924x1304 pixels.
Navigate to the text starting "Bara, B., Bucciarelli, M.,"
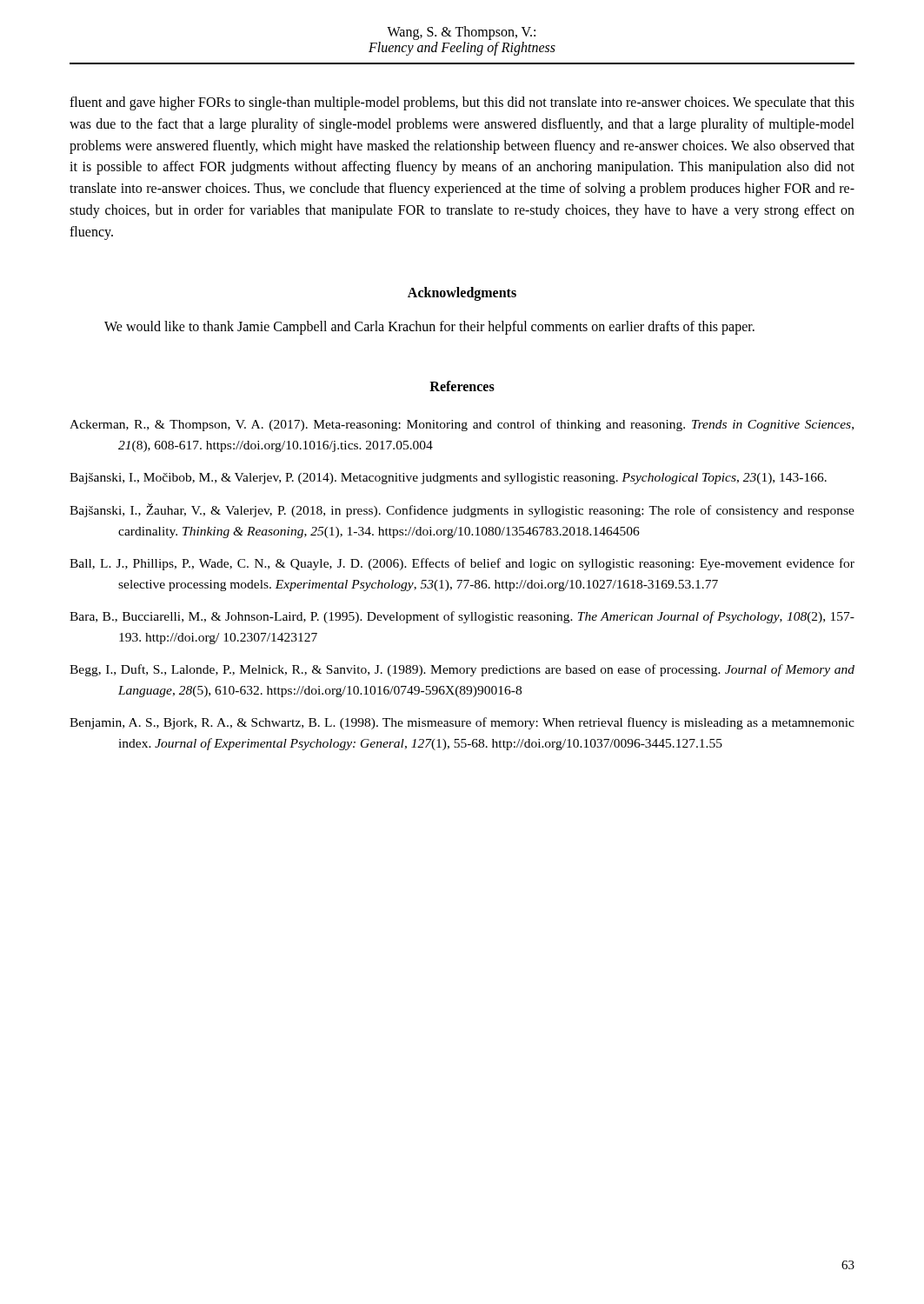coord(462,626)
